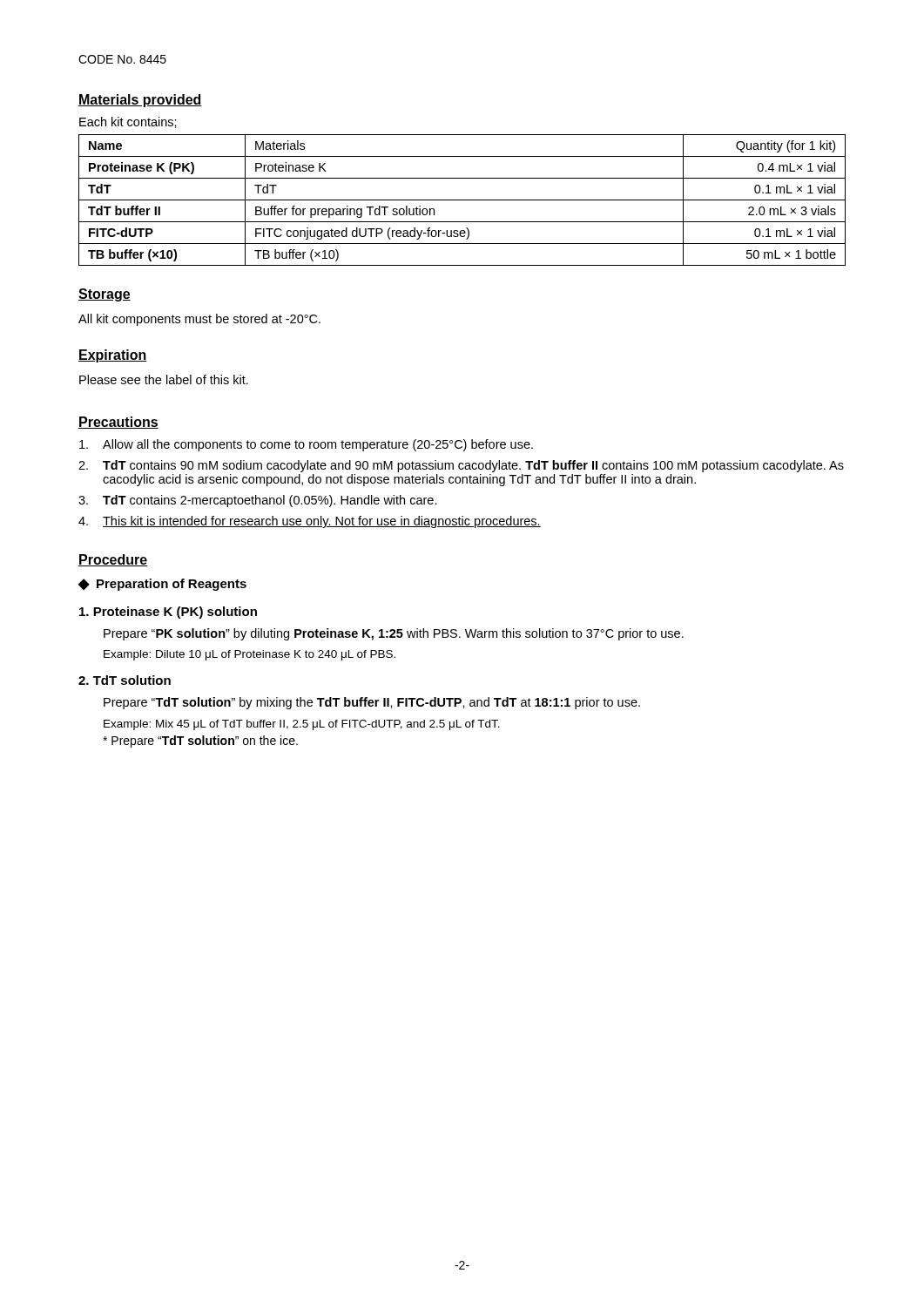
Task: Select the block starting "Allow all the components to come to room"
Action: tap(462, 444)
